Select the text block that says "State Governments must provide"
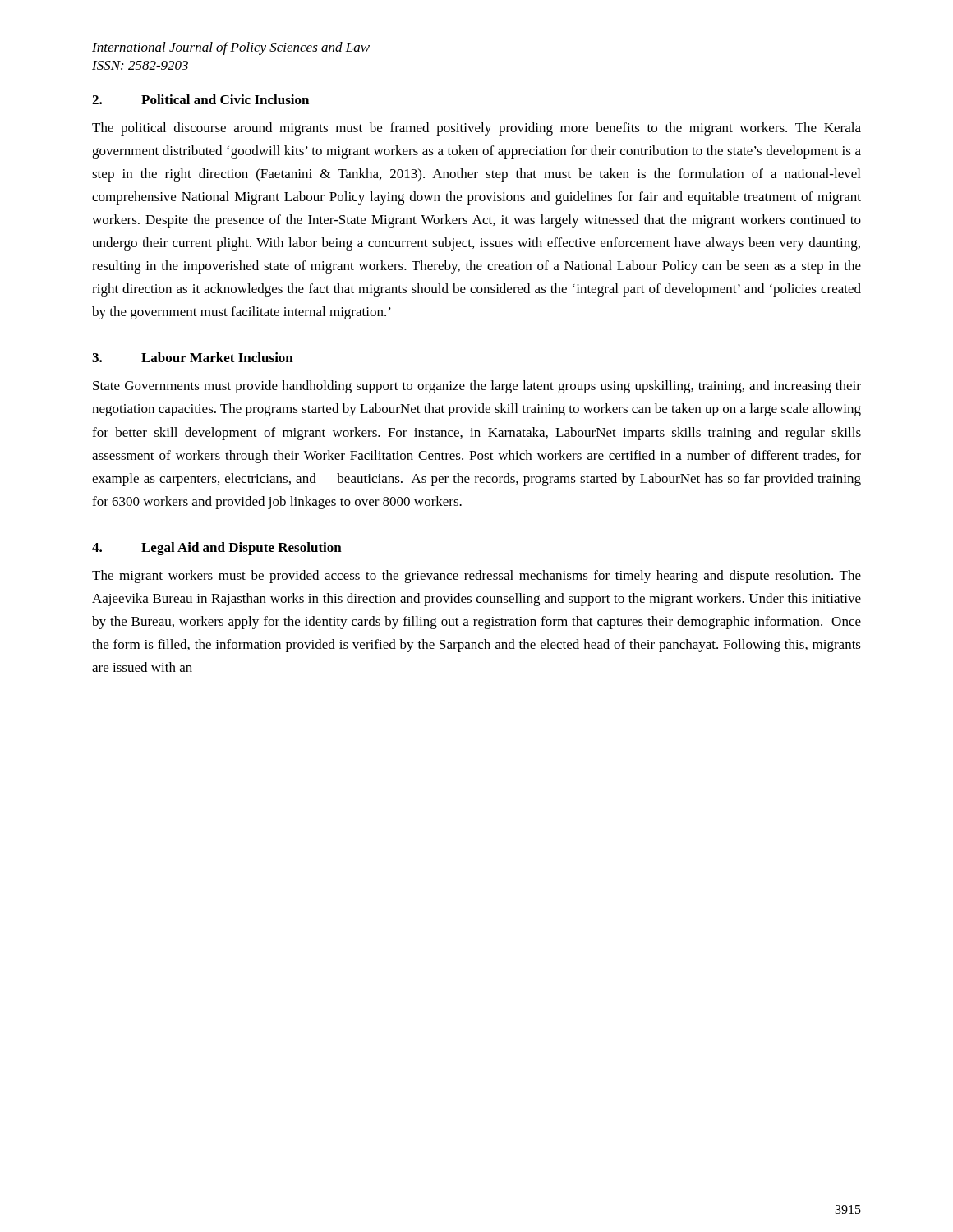This screenshot has height=1232, width=953. 476,444
